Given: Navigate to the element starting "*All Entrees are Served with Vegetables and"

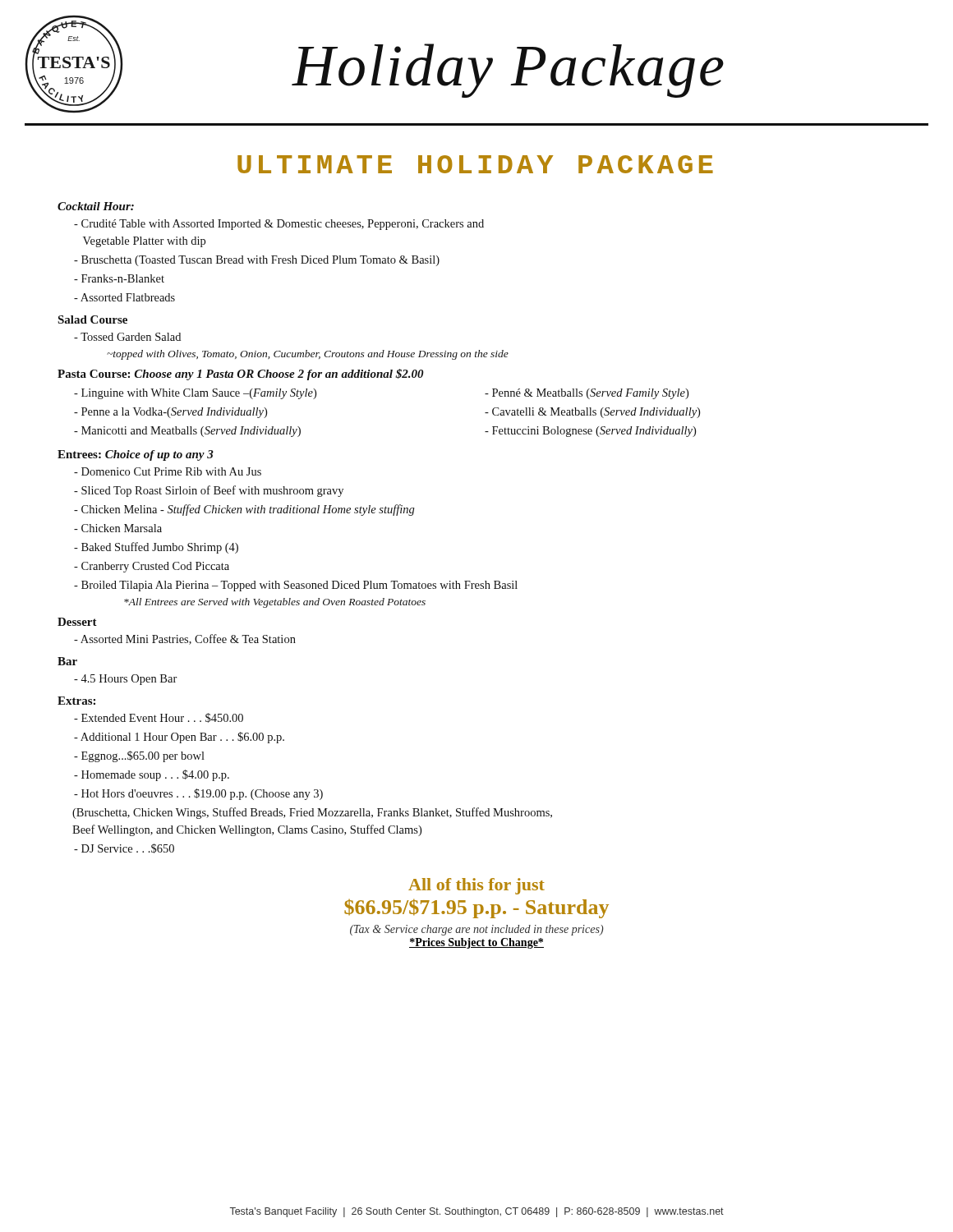Looking at the screenshot, I should [x=275, y=602].
